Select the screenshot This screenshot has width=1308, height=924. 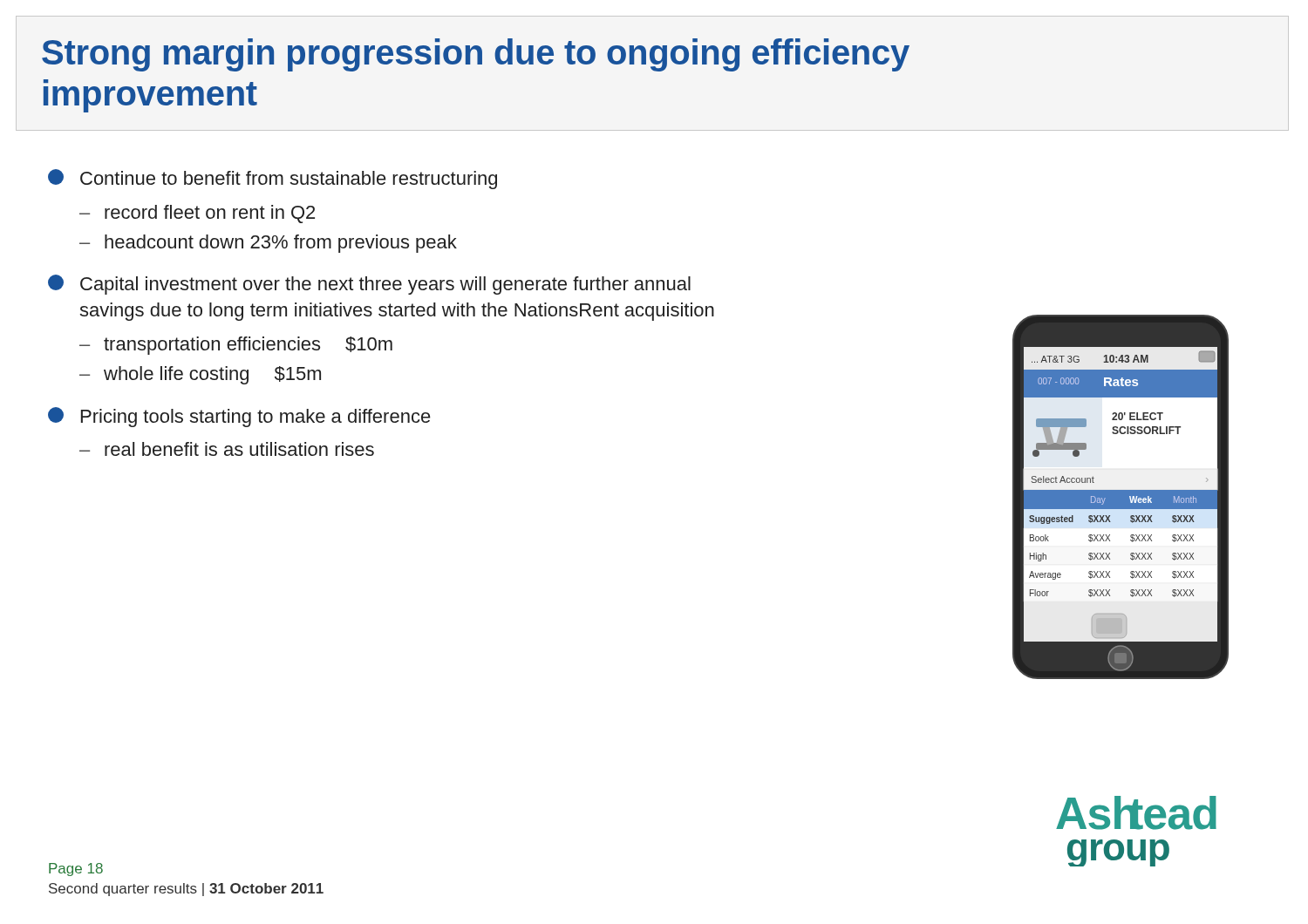click(x=1120, y=499)
